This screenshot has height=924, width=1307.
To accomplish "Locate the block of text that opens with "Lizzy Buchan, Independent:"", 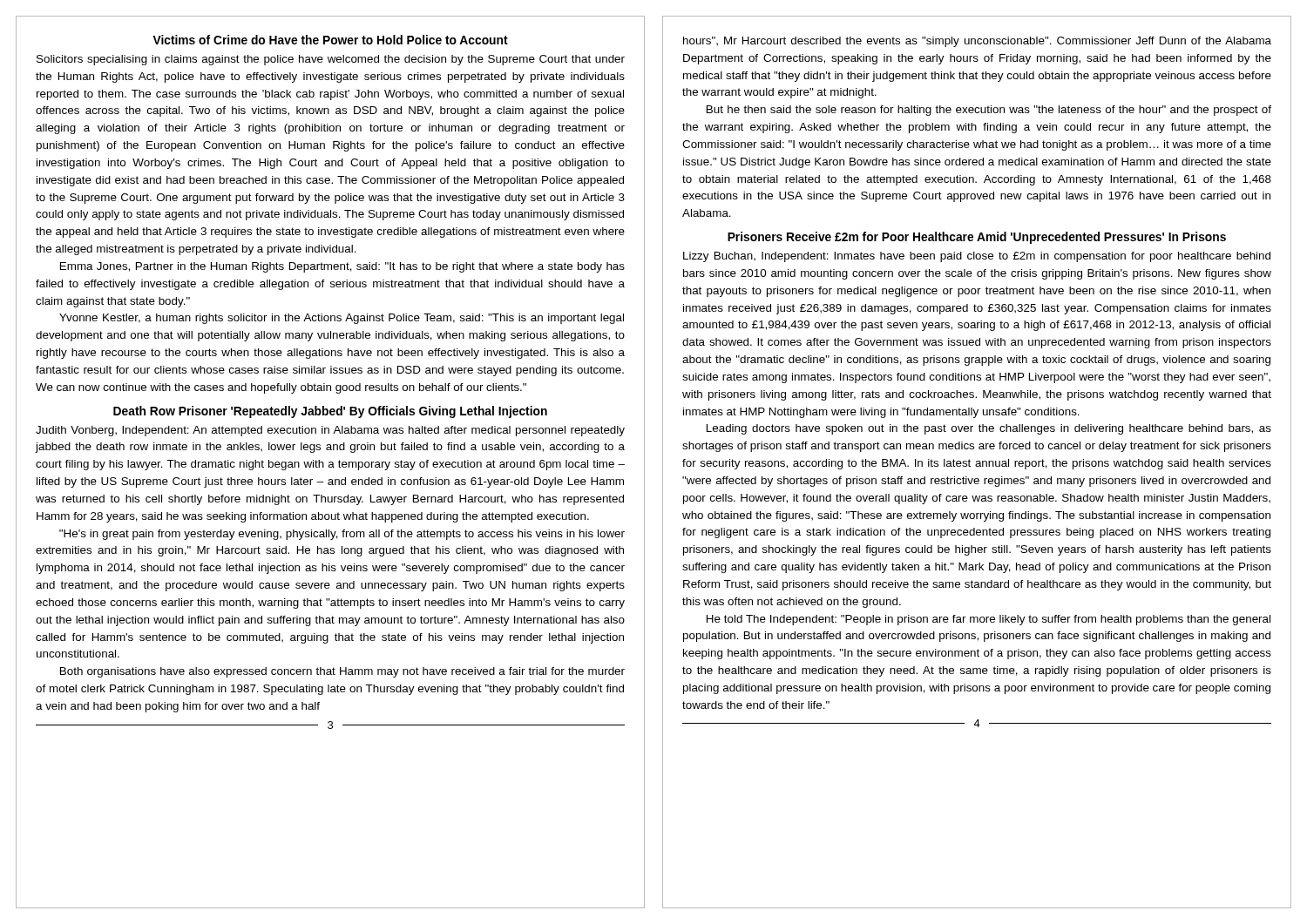I will [x=977, y=481].
